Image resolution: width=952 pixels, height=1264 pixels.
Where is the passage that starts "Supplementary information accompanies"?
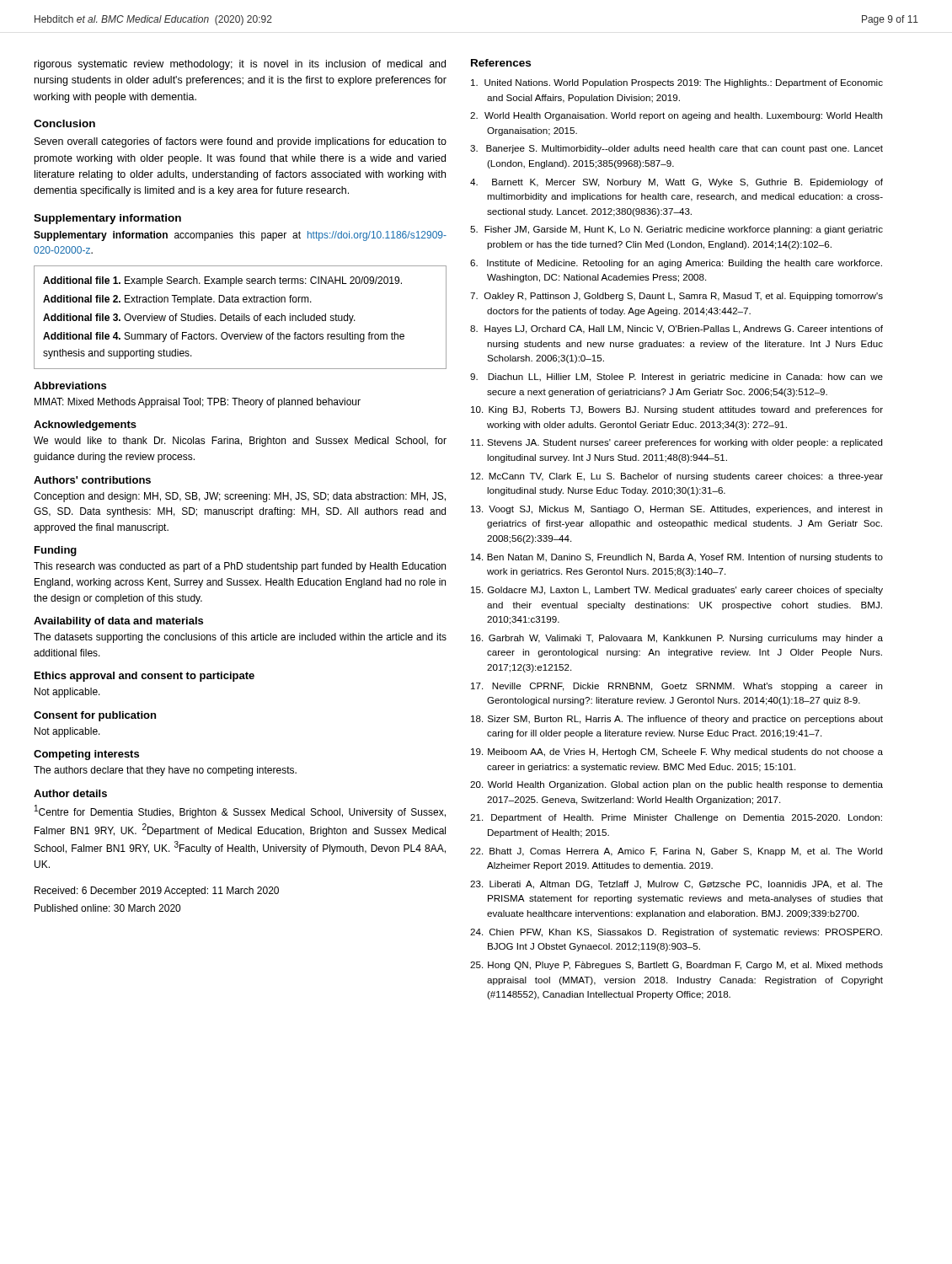240,243
